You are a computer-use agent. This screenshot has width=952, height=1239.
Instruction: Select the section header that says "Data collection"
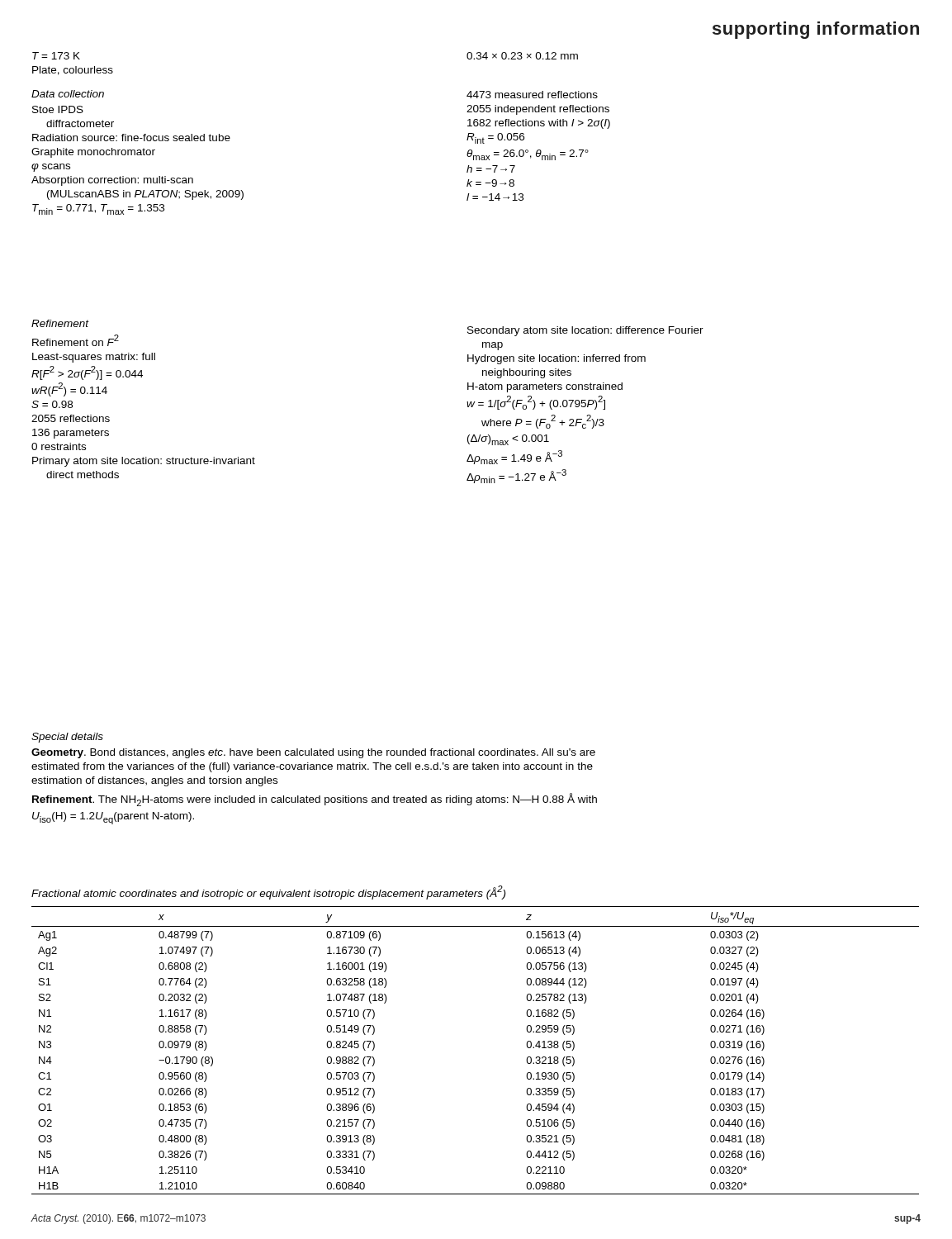pyautogui.click(x=68, y=94)
